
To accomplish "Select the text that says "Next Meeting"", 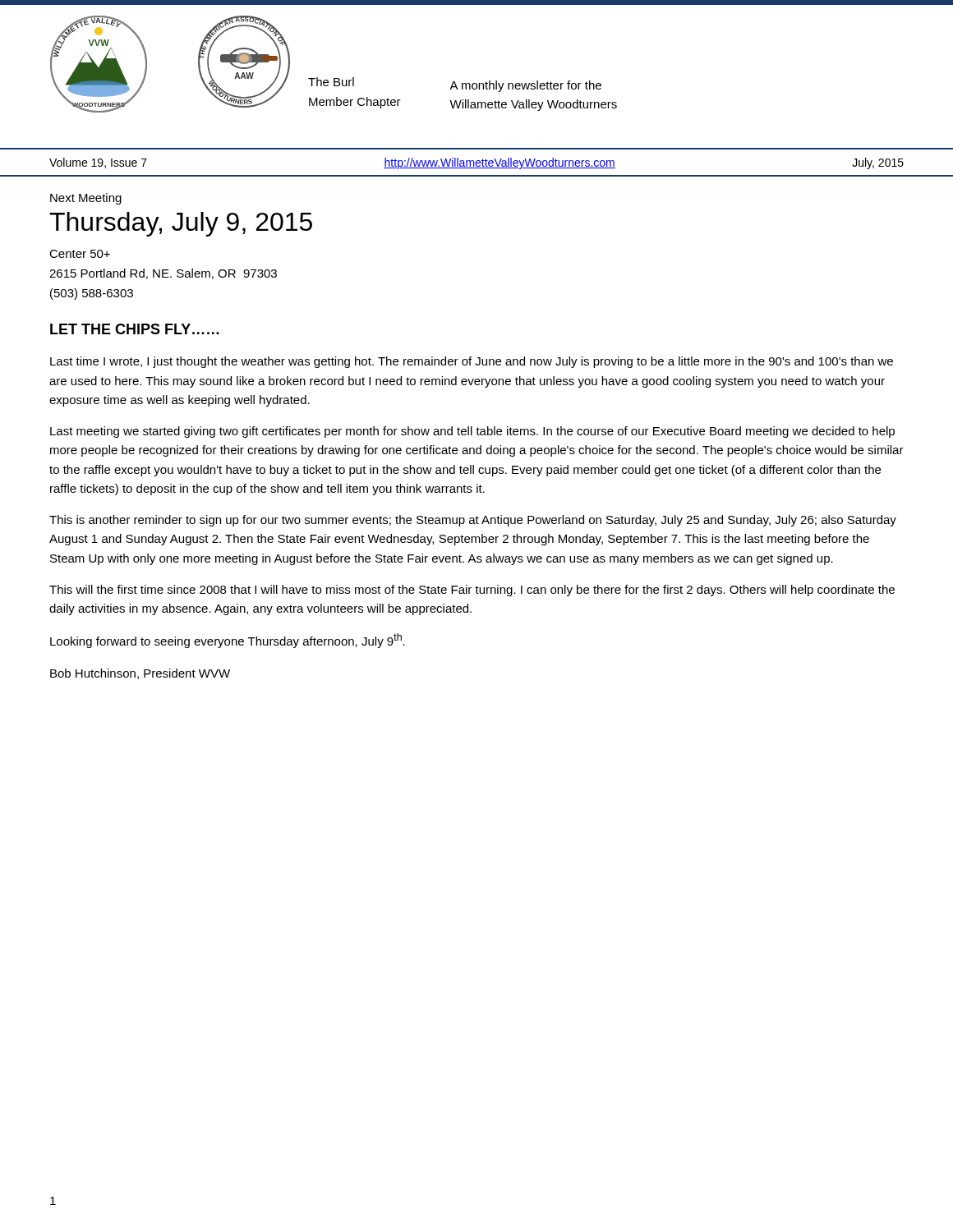I will (x=86, y=198).
